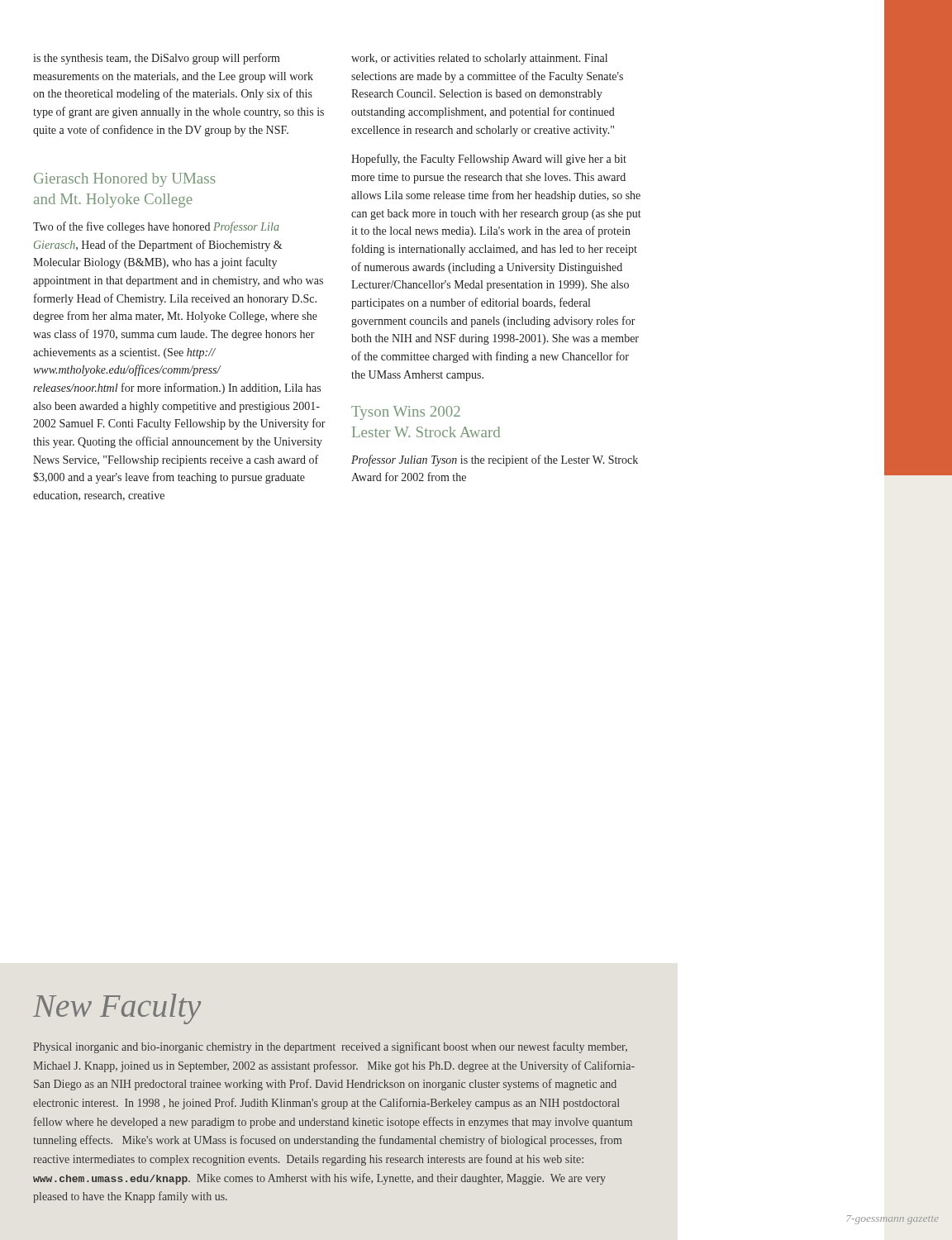
Task: Click on the text block with the text "Physical inorganic and bio-inorganic chemistry in the"
Action: (x=334, y=1122)
